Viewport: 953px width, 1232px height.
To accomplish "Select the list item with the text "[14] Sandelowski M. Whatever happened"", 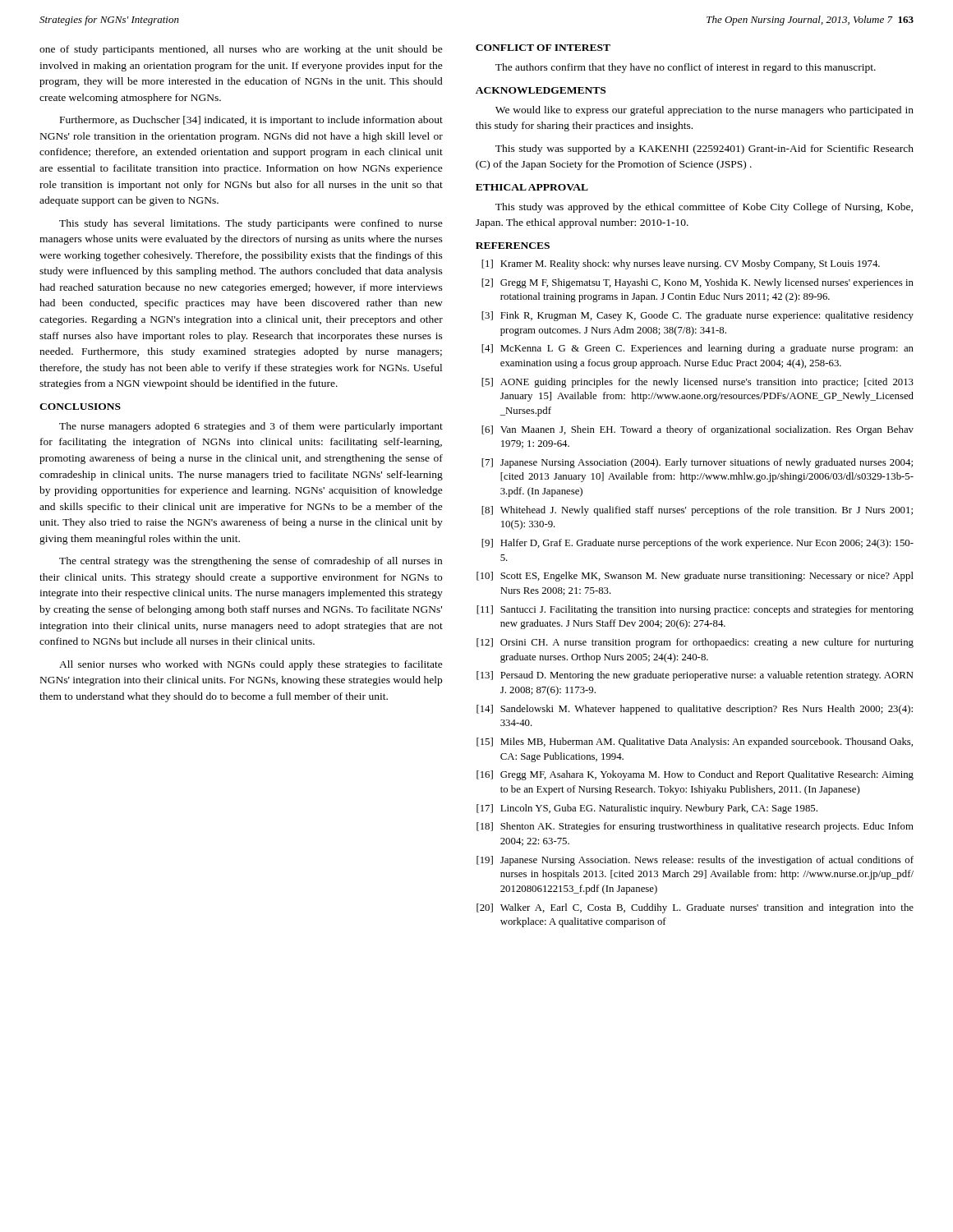I will [x=694, y=716].
